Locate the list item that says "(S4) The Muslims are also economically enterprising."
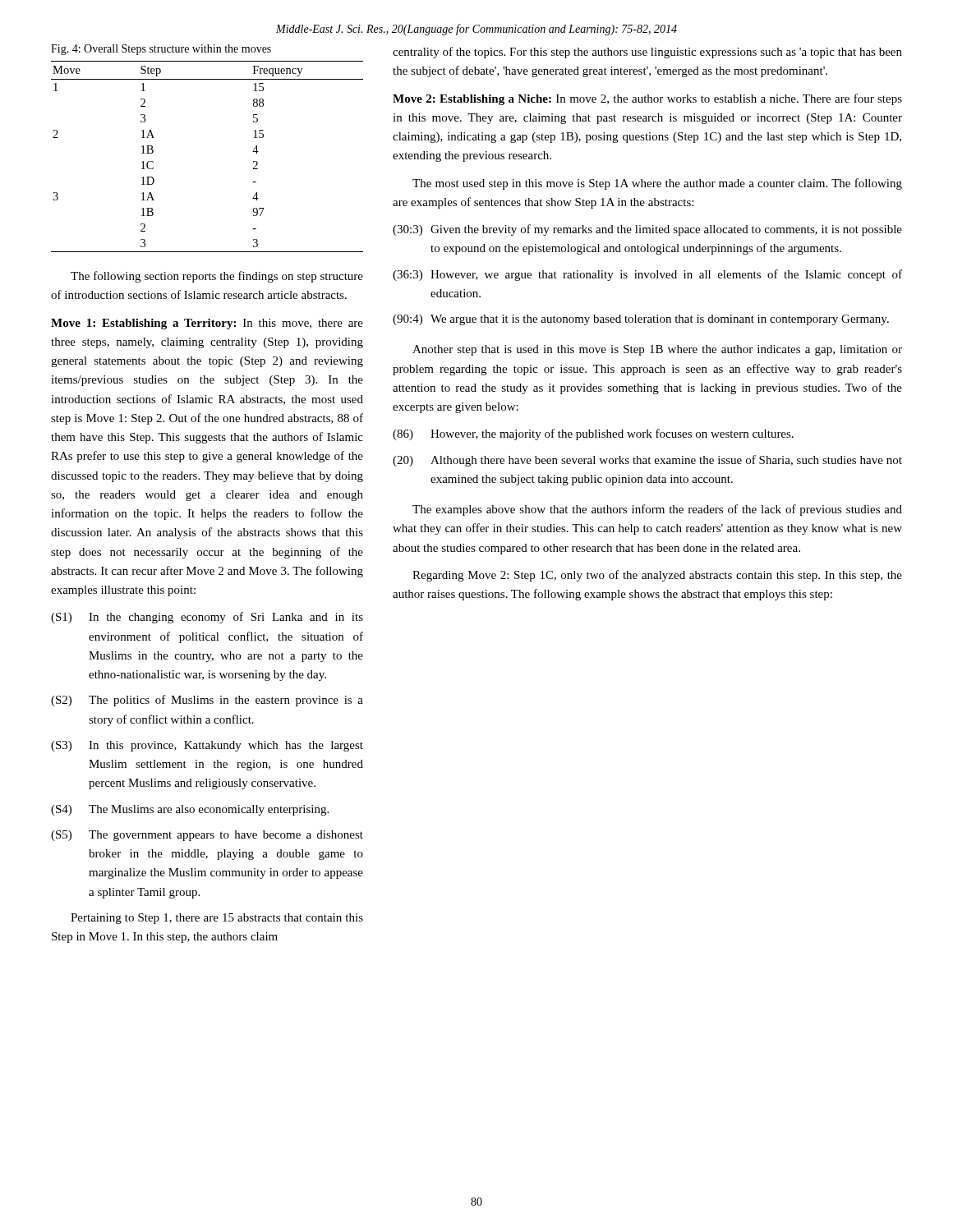953x1232 pixels. 207,809
